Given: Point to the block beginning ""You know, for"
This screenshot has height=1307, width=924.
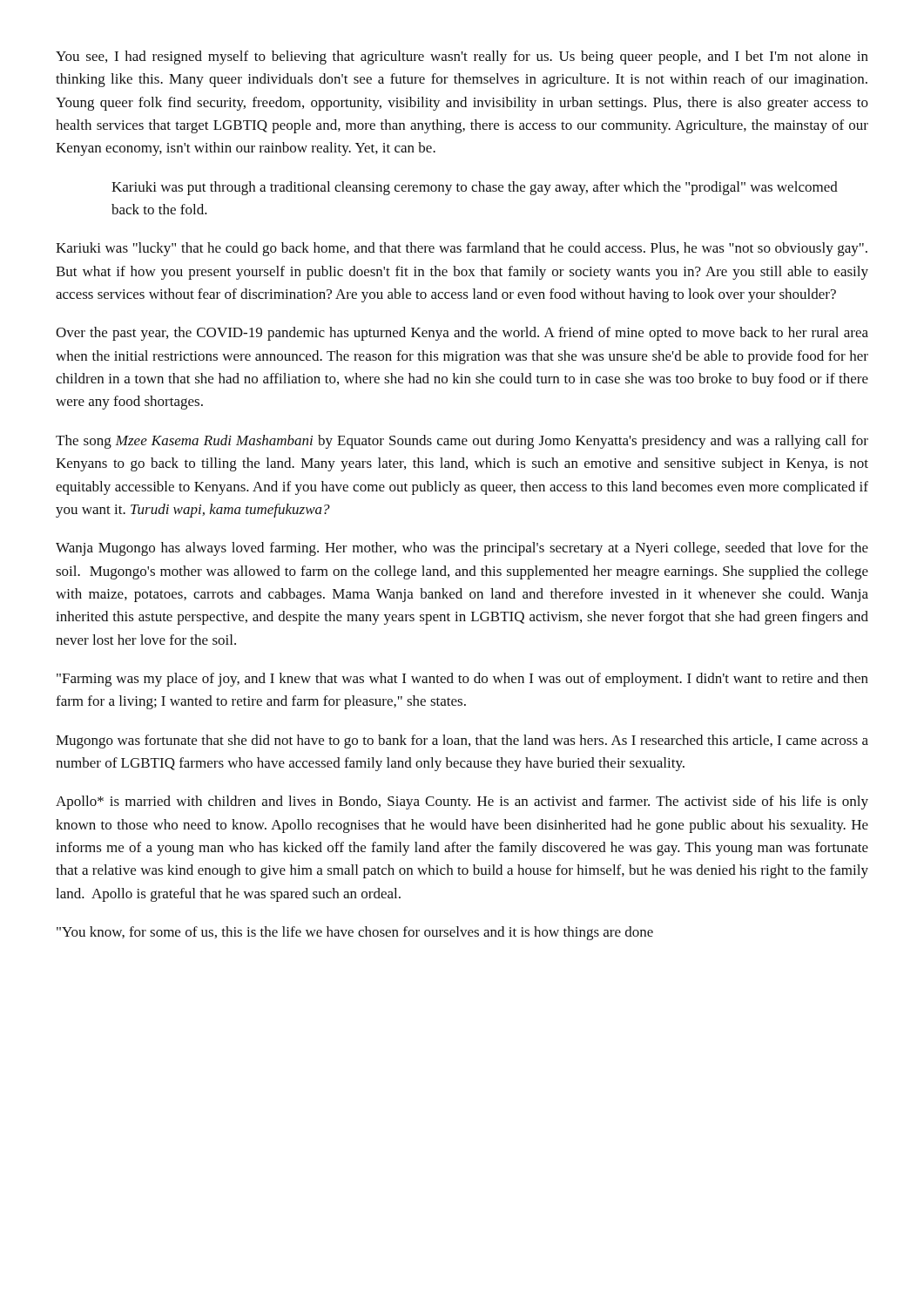Looking at the screenshot, I should click(355, 932).
